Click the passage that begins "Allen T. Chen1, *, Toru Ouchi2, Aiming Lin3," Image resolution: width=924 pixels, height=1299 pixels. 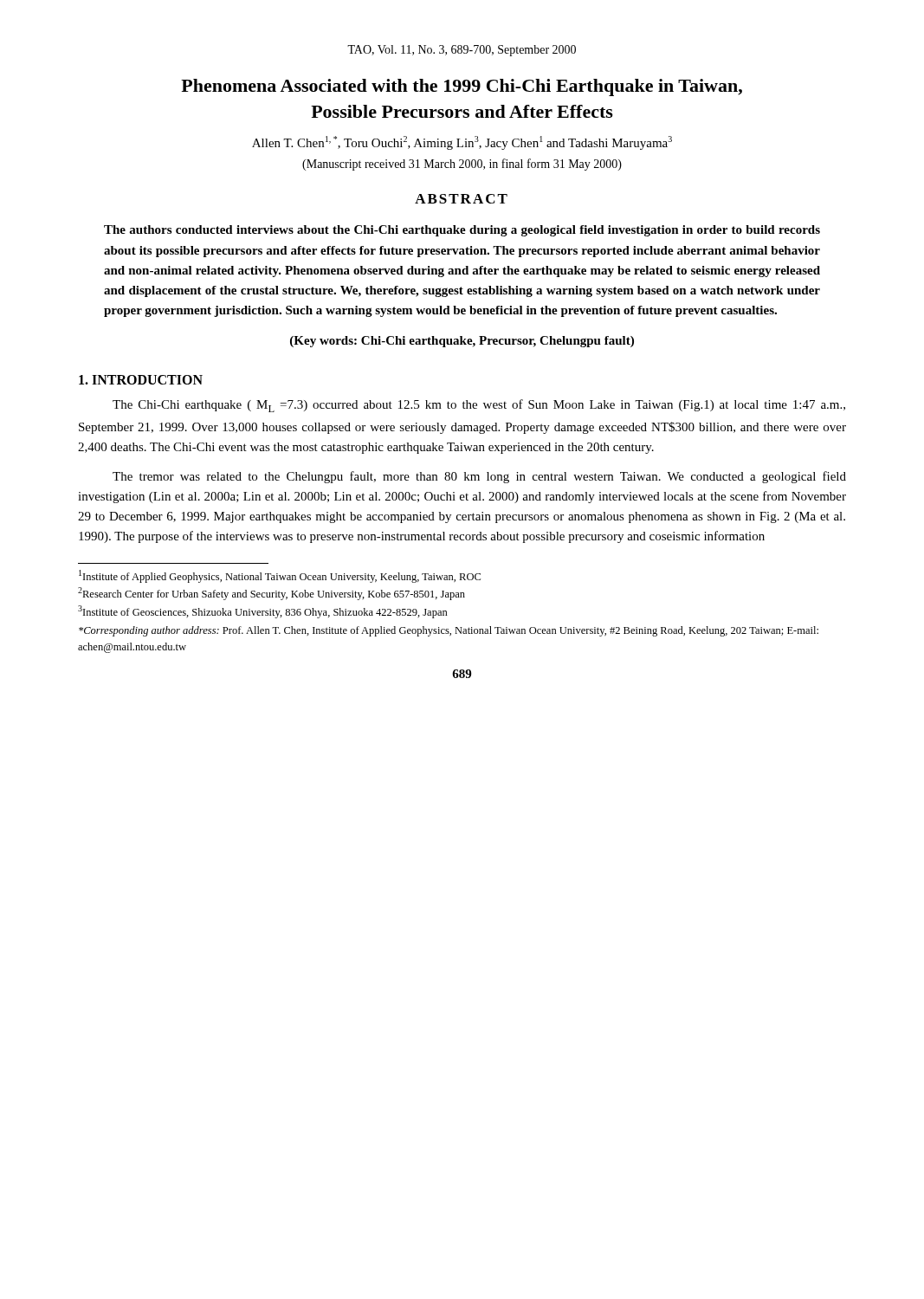(x=462, y=143)
